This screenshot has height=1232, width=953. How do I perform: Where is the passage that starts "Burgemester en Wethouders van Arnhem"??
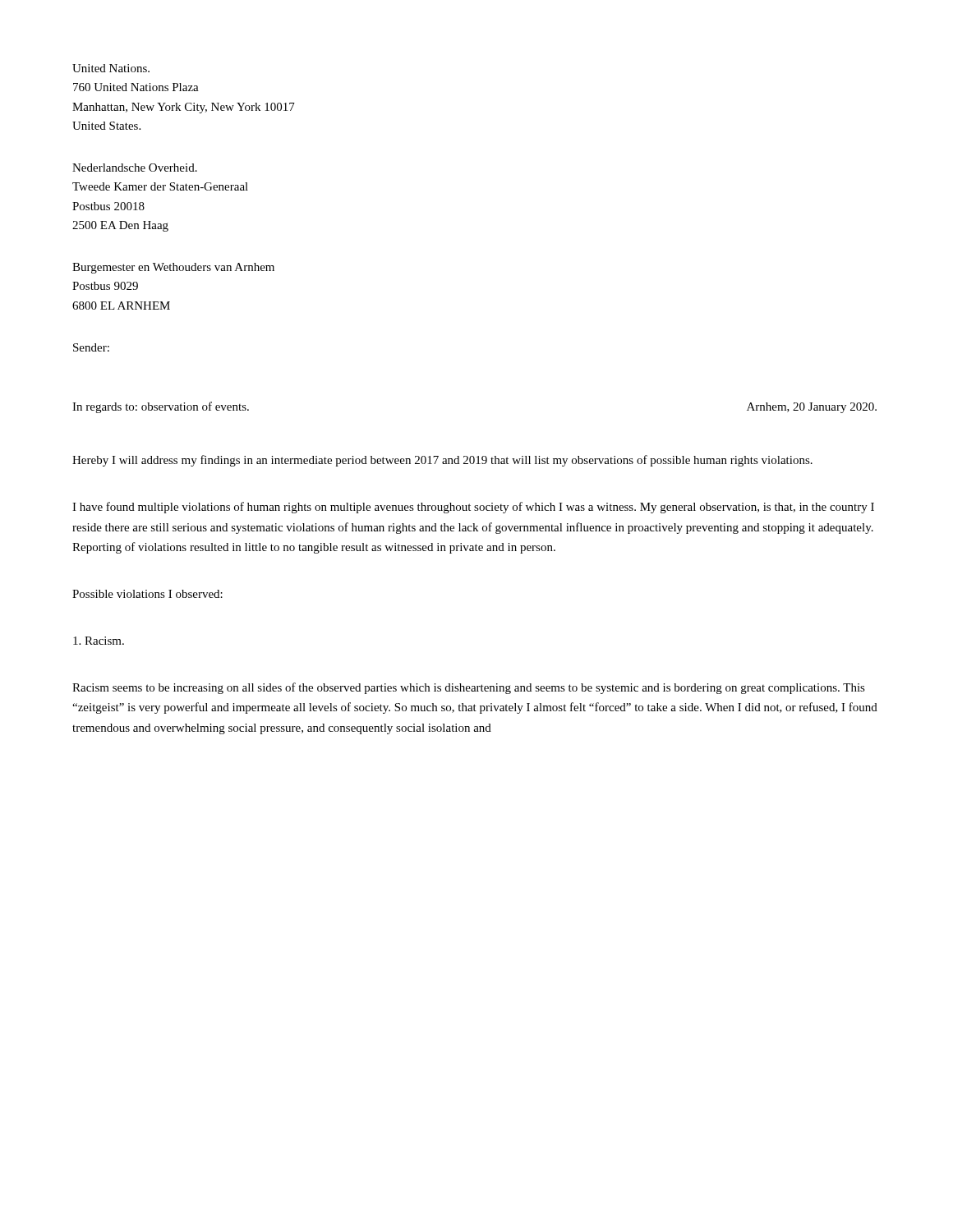[173, 268]
